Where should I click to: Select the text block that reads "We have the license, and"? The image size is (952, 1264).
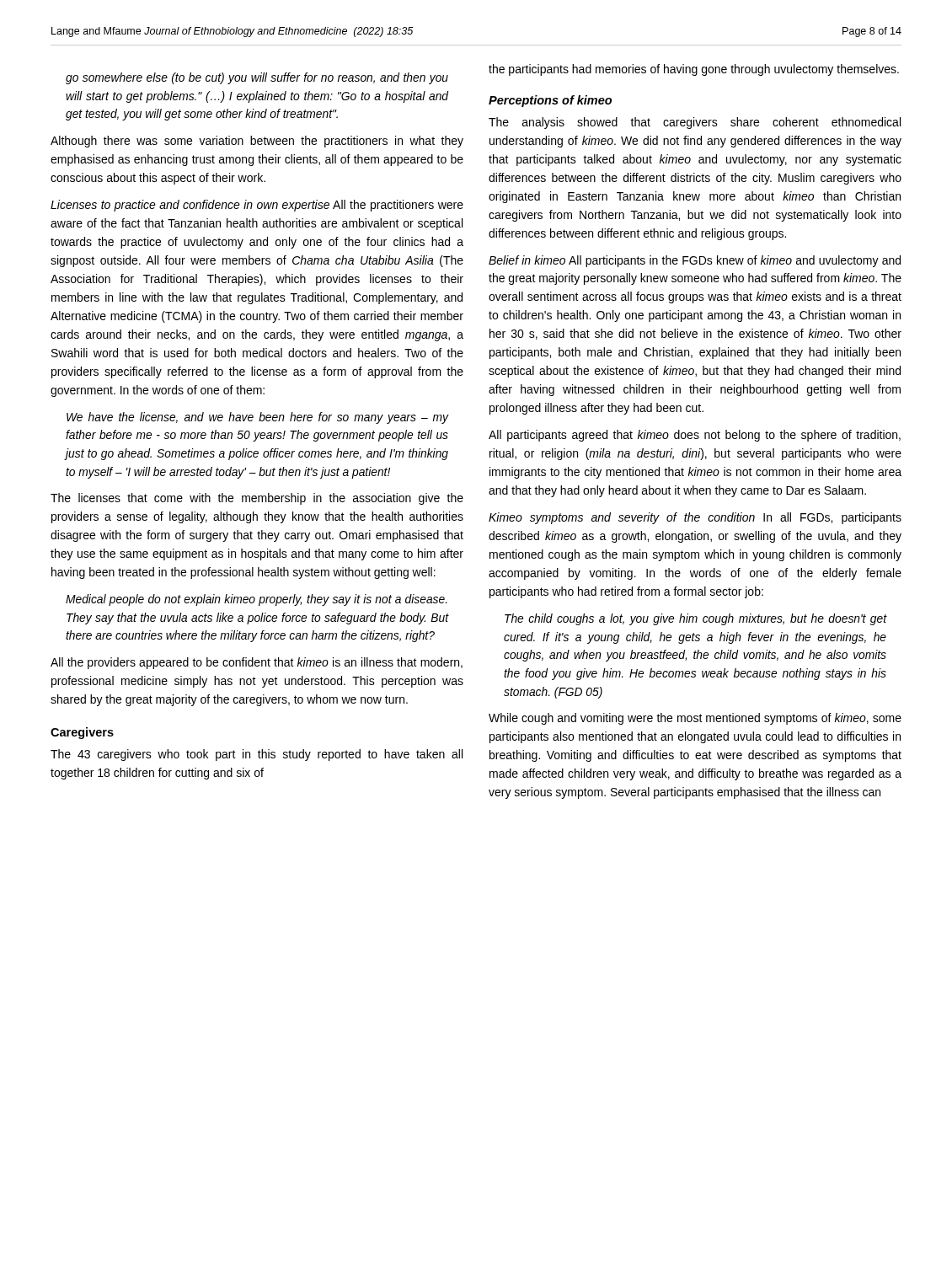pos(257,445)
